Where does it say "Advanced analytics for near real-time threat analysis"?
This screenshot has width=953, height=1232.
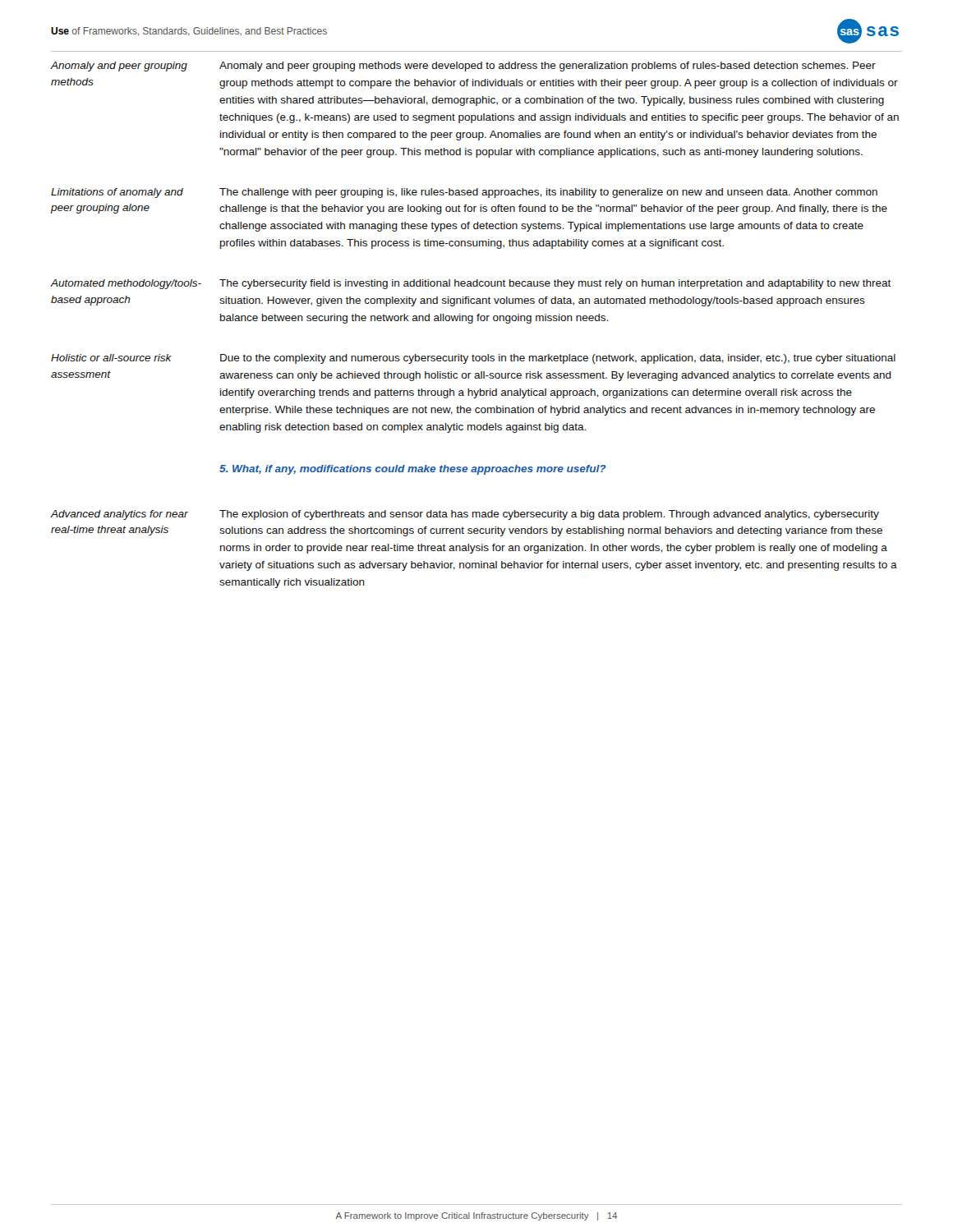tap(119, 521)
